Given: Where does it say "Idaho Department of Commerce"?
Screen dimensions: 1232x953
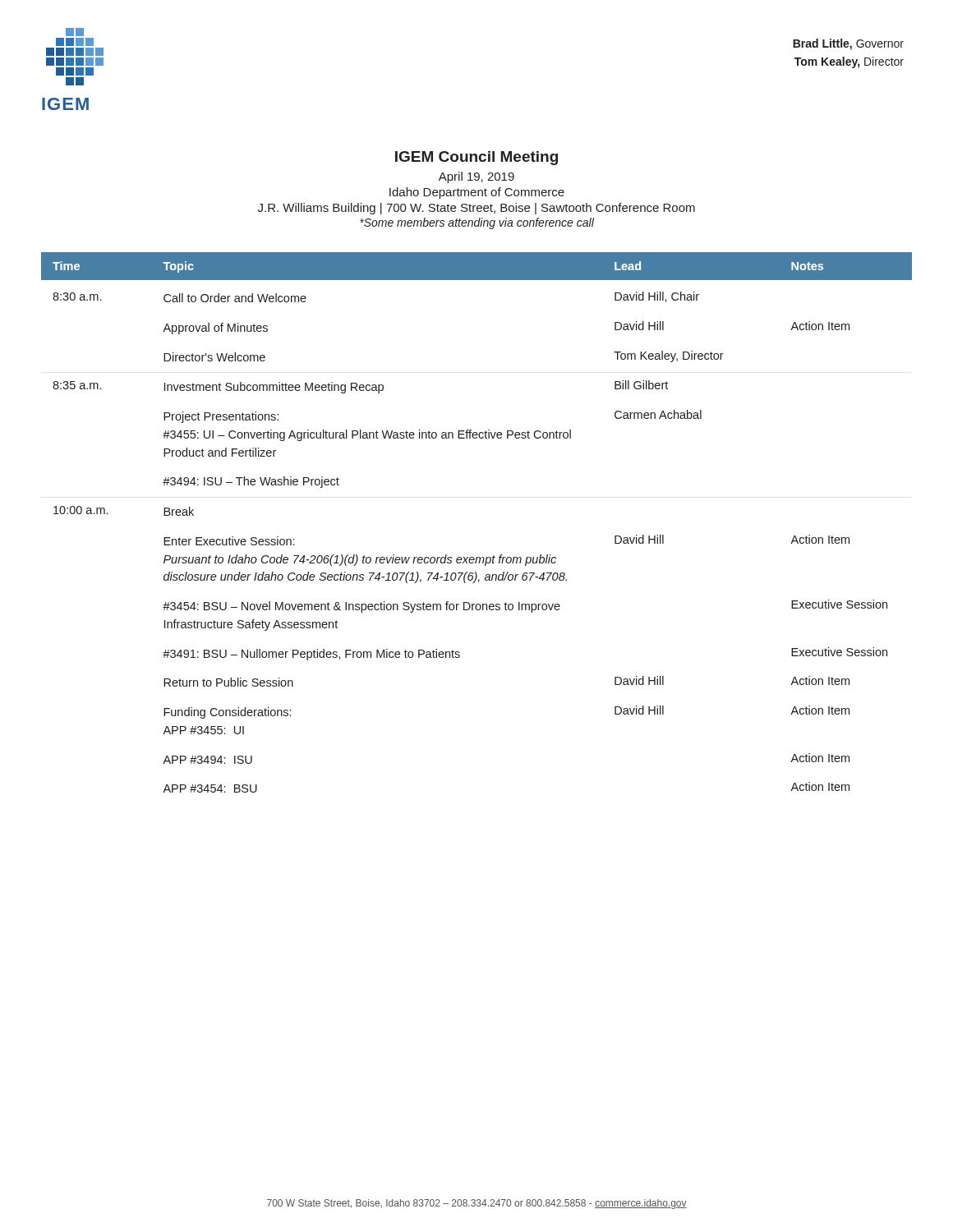Looking at the screenshot, I should tap(476, 192).
